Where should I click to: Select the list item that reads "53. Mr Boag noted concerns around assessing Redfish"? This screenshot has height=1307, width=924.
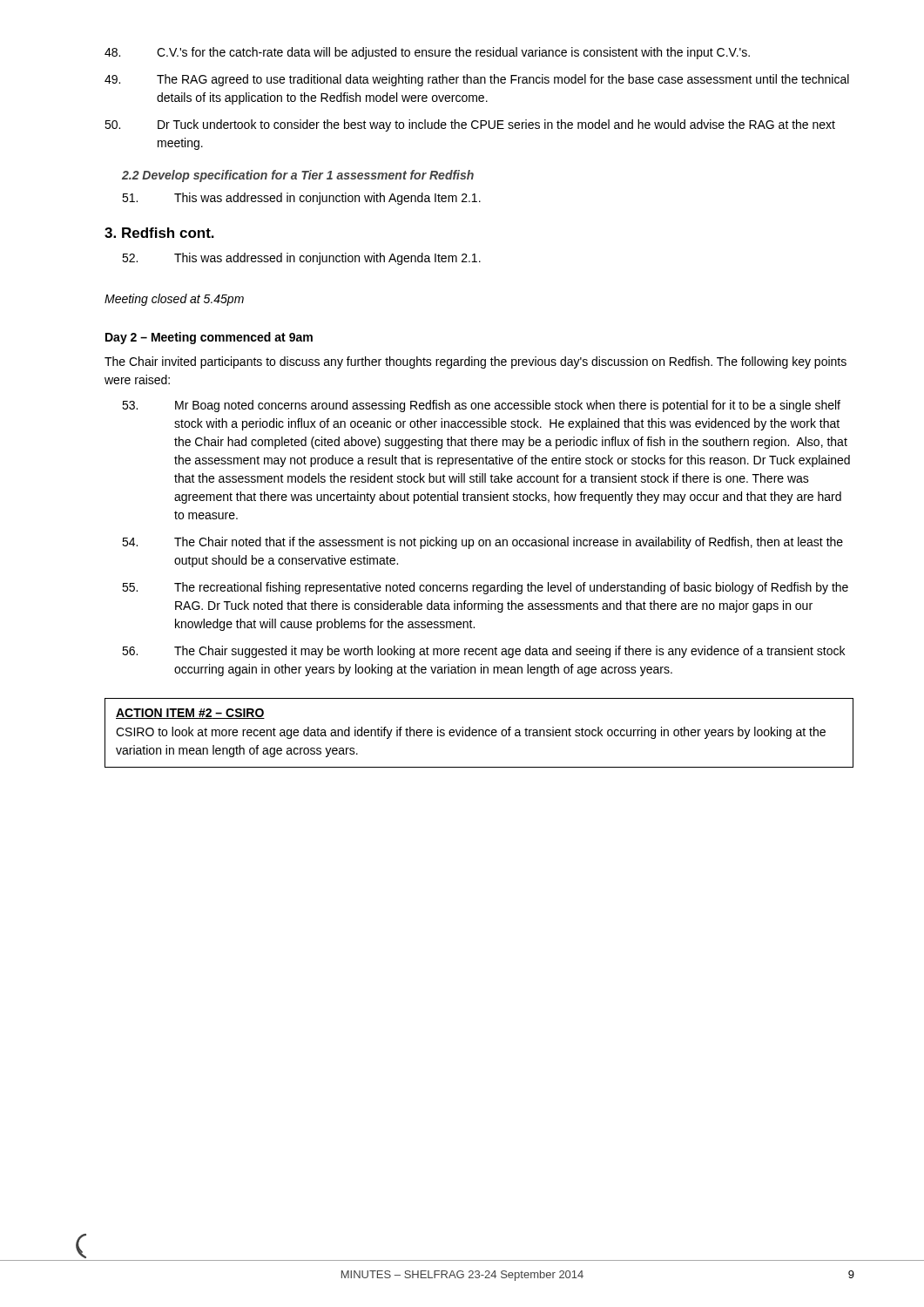488,460
